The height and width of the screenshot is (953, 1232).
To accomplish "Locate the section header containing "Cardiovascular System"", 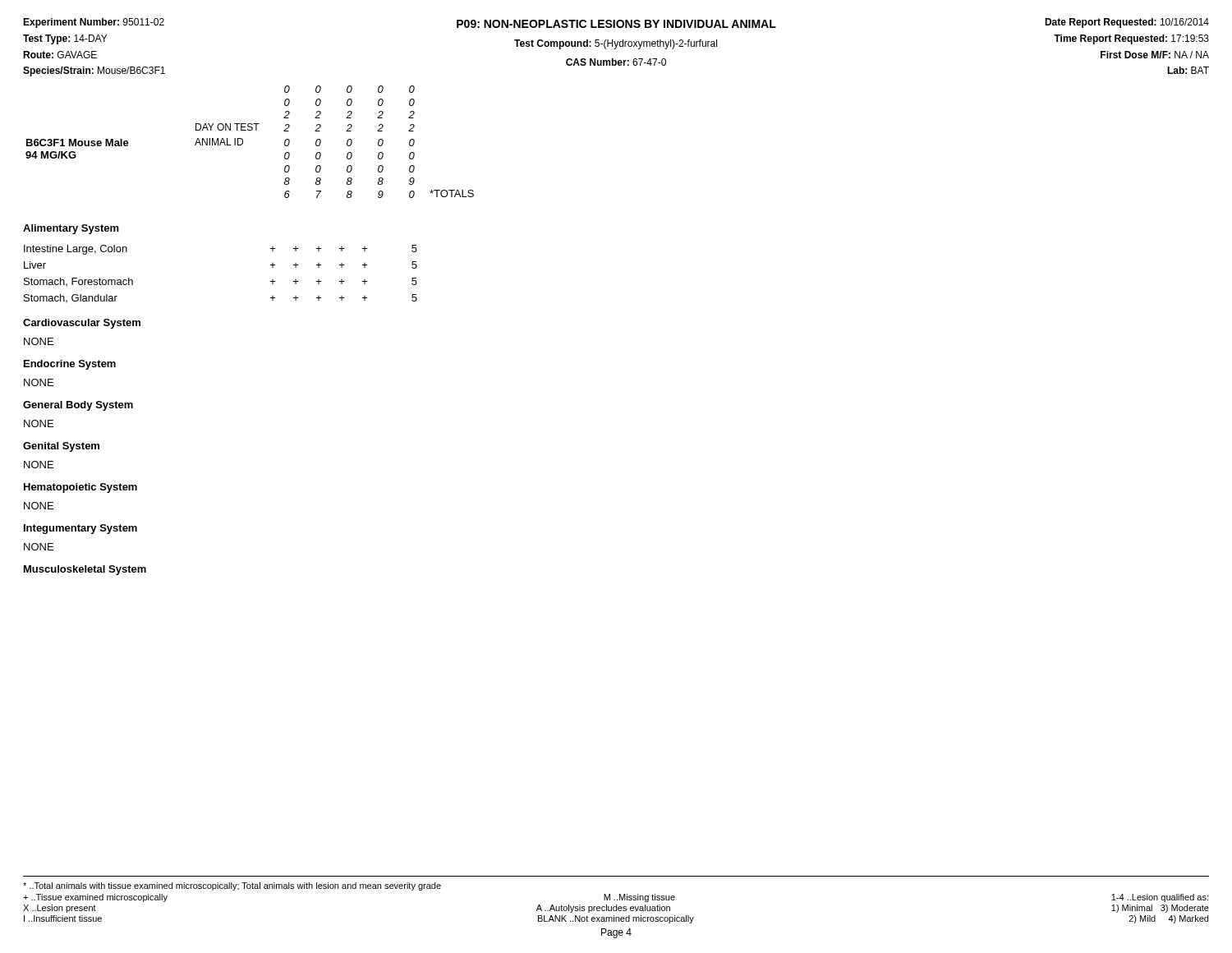I will (82, 322).
